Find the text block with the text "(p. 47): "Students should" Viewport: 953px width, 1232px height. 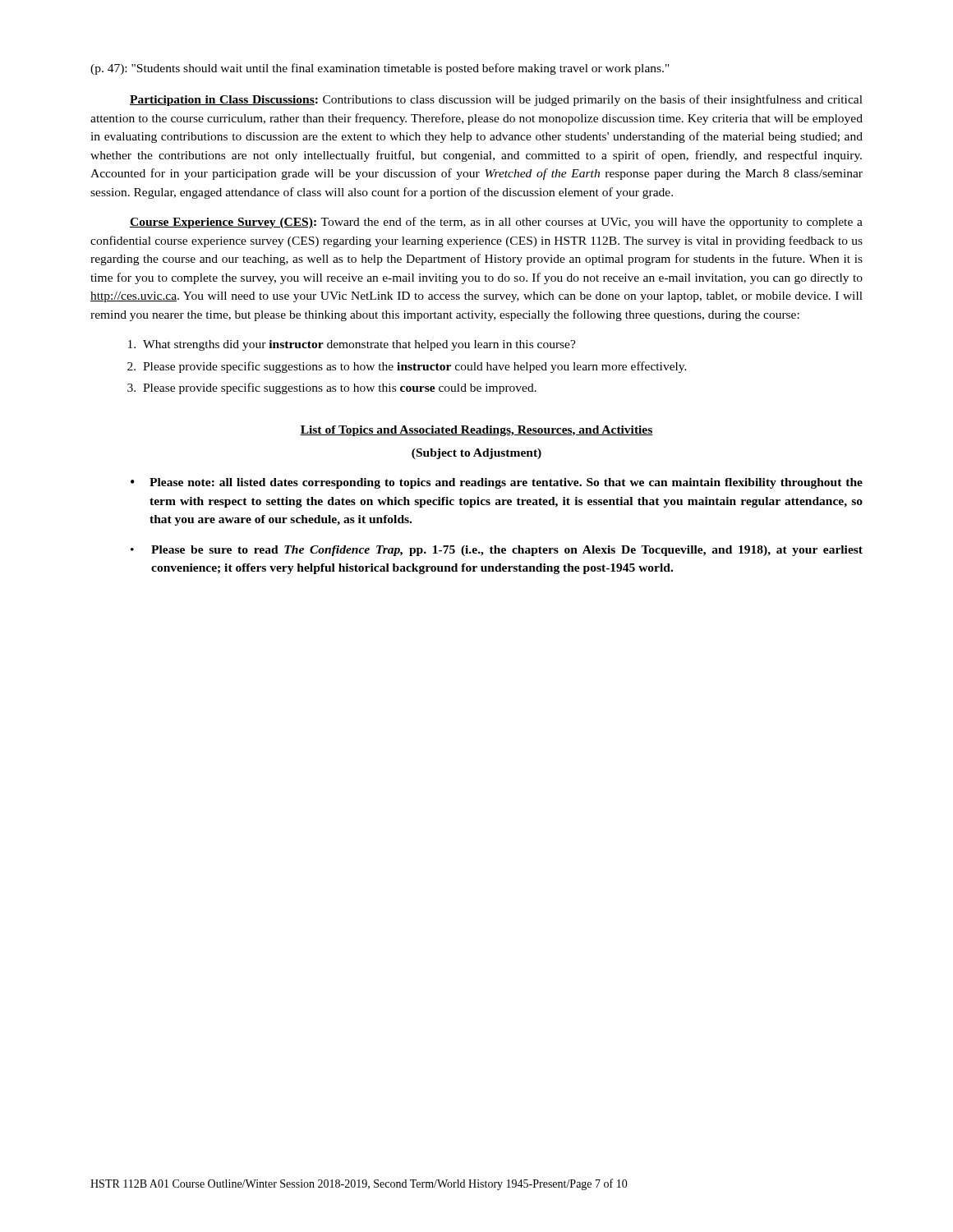(380, 68)
